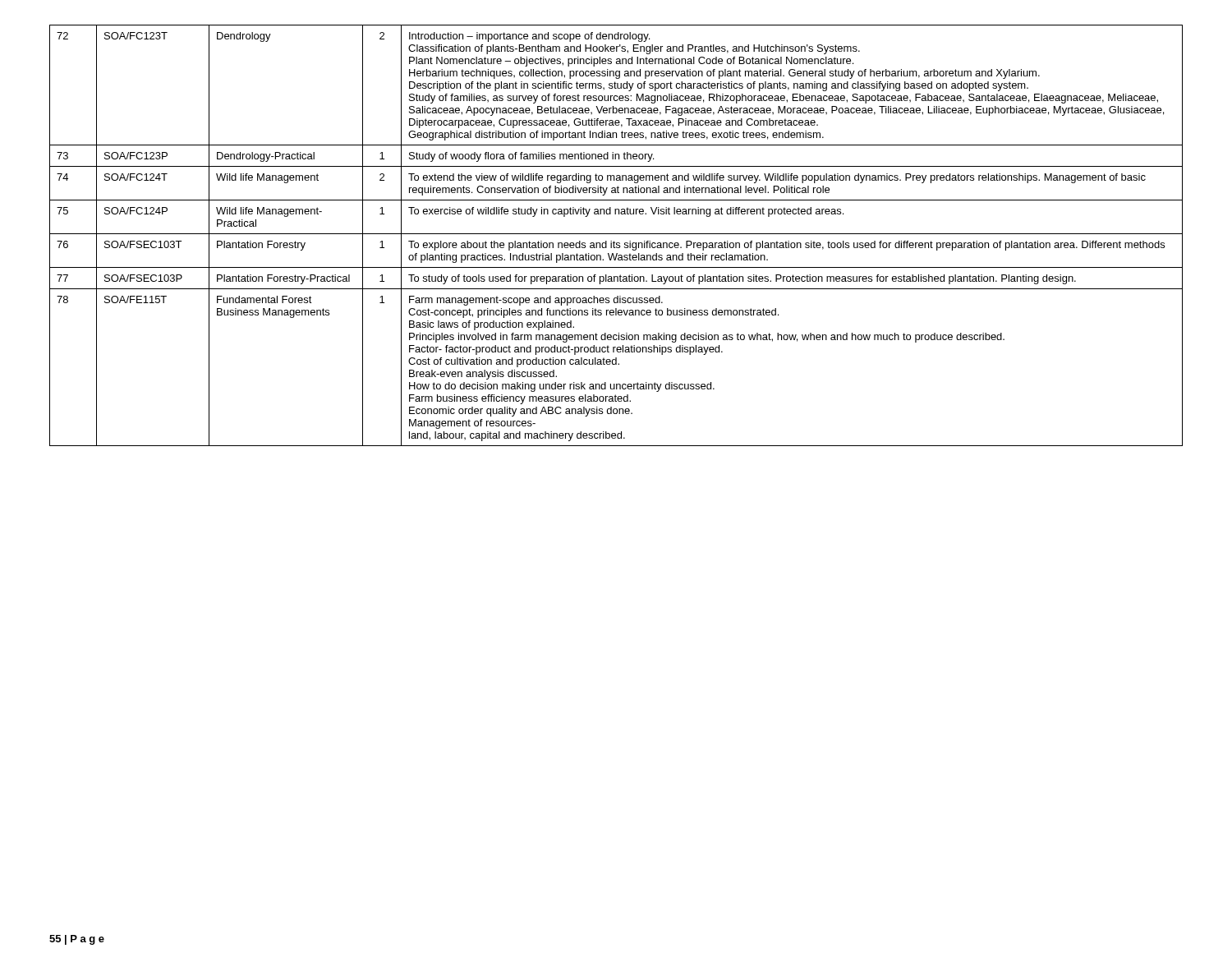The height and width of the screenshot is (953, 1232).
Task: Click a table
Action: point(616,235)
